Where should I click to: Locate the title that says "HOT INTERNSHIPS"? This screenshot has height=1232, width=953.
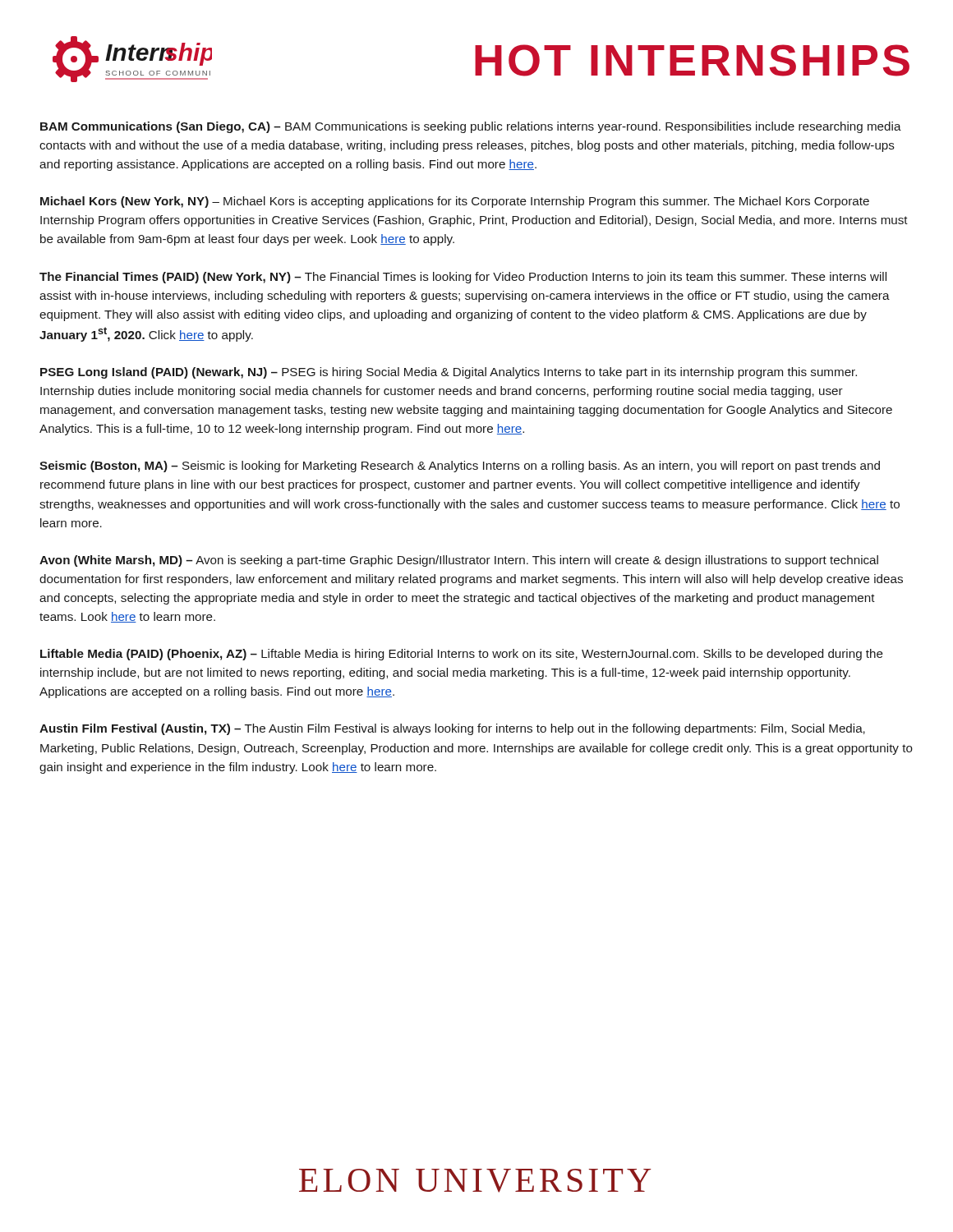coord(675,57)
